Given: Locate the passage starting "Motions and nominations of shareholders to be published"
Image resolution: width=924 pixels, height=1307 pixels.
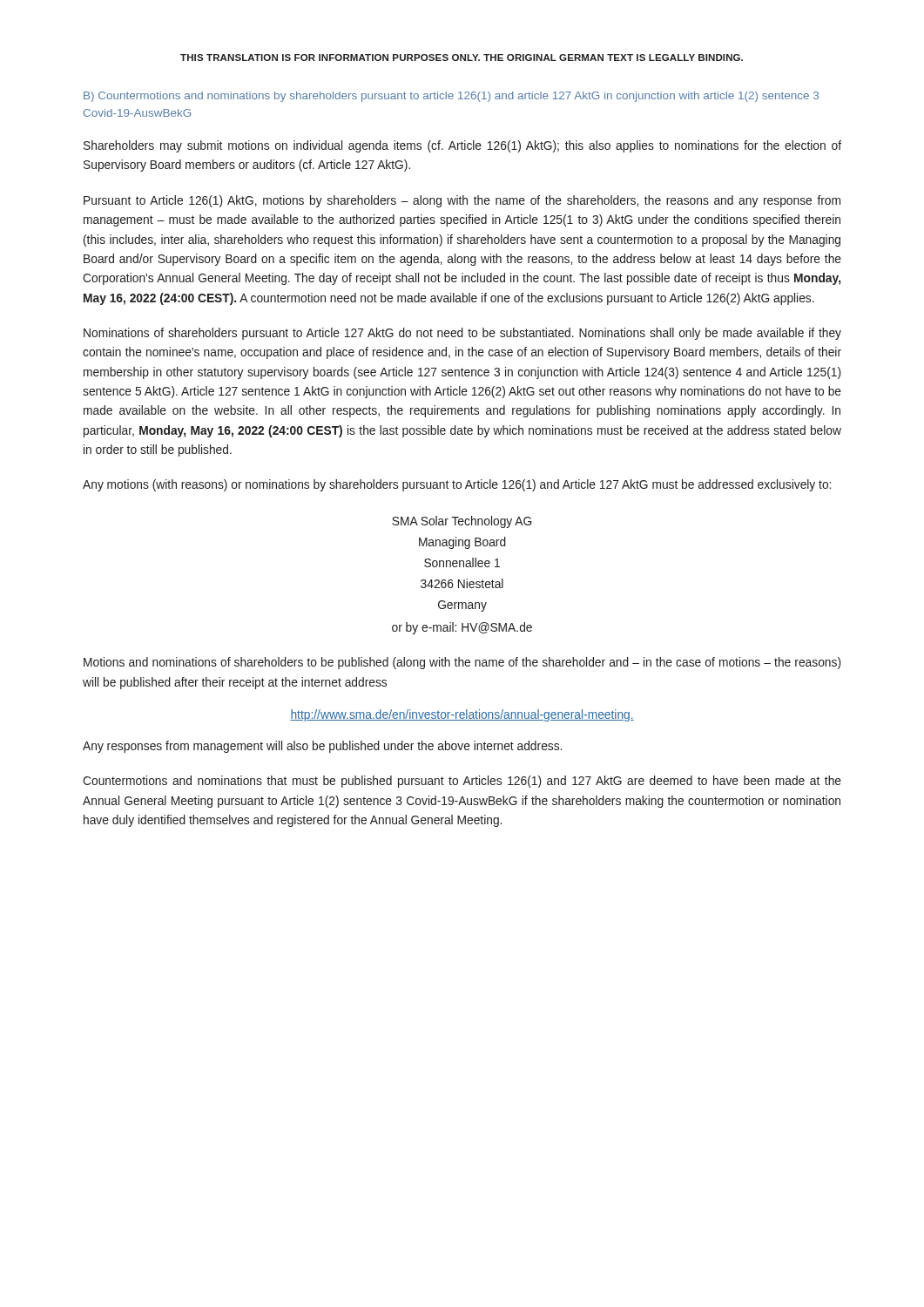Looking at the screenshot, I should click(462, 673).
